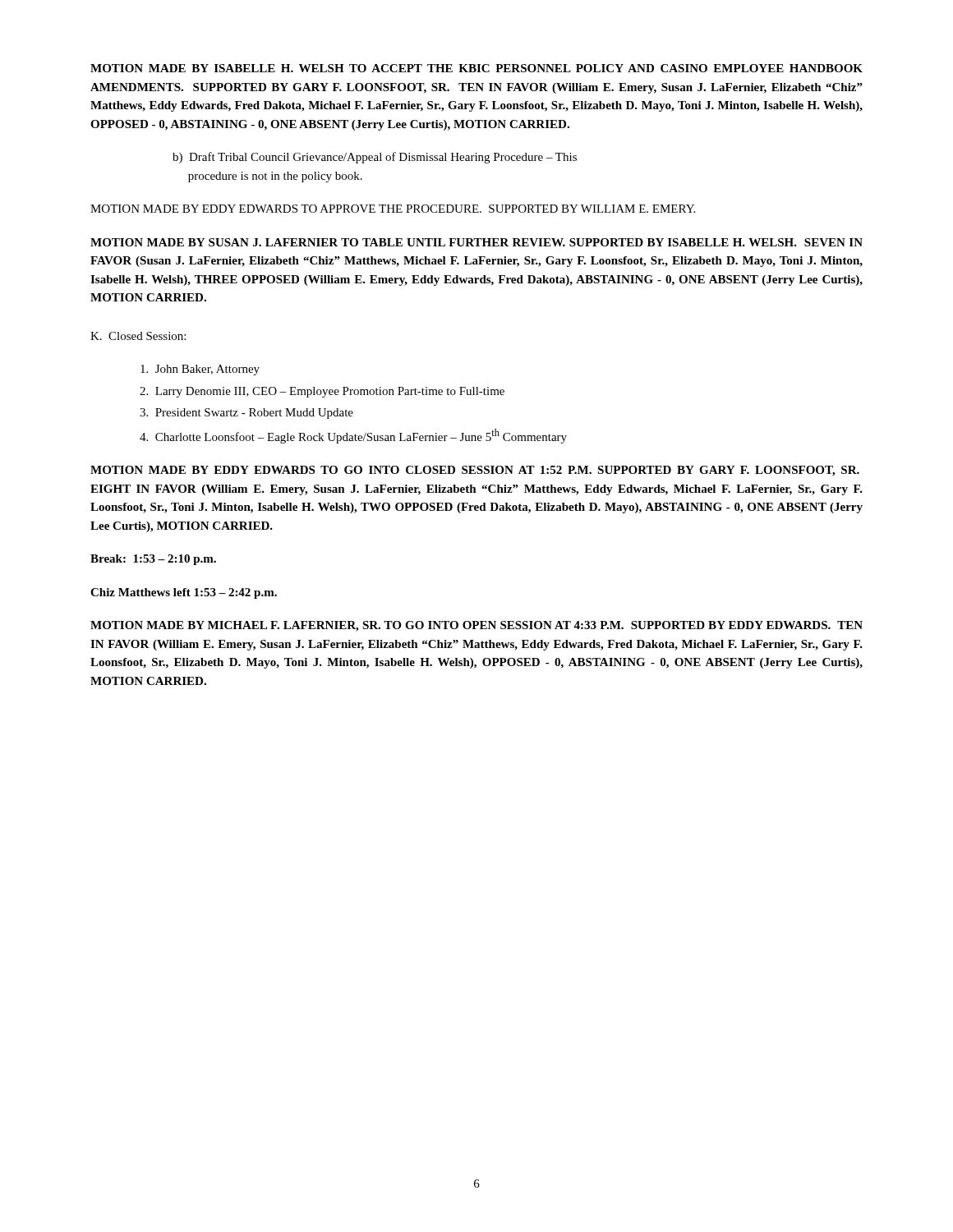The width and height of the screenshot is (953, 1232).
Task: Click on the text block starting "b) Draft Tribal Council Grievance/Appeal of"
Action: click(x=375, y=166)
